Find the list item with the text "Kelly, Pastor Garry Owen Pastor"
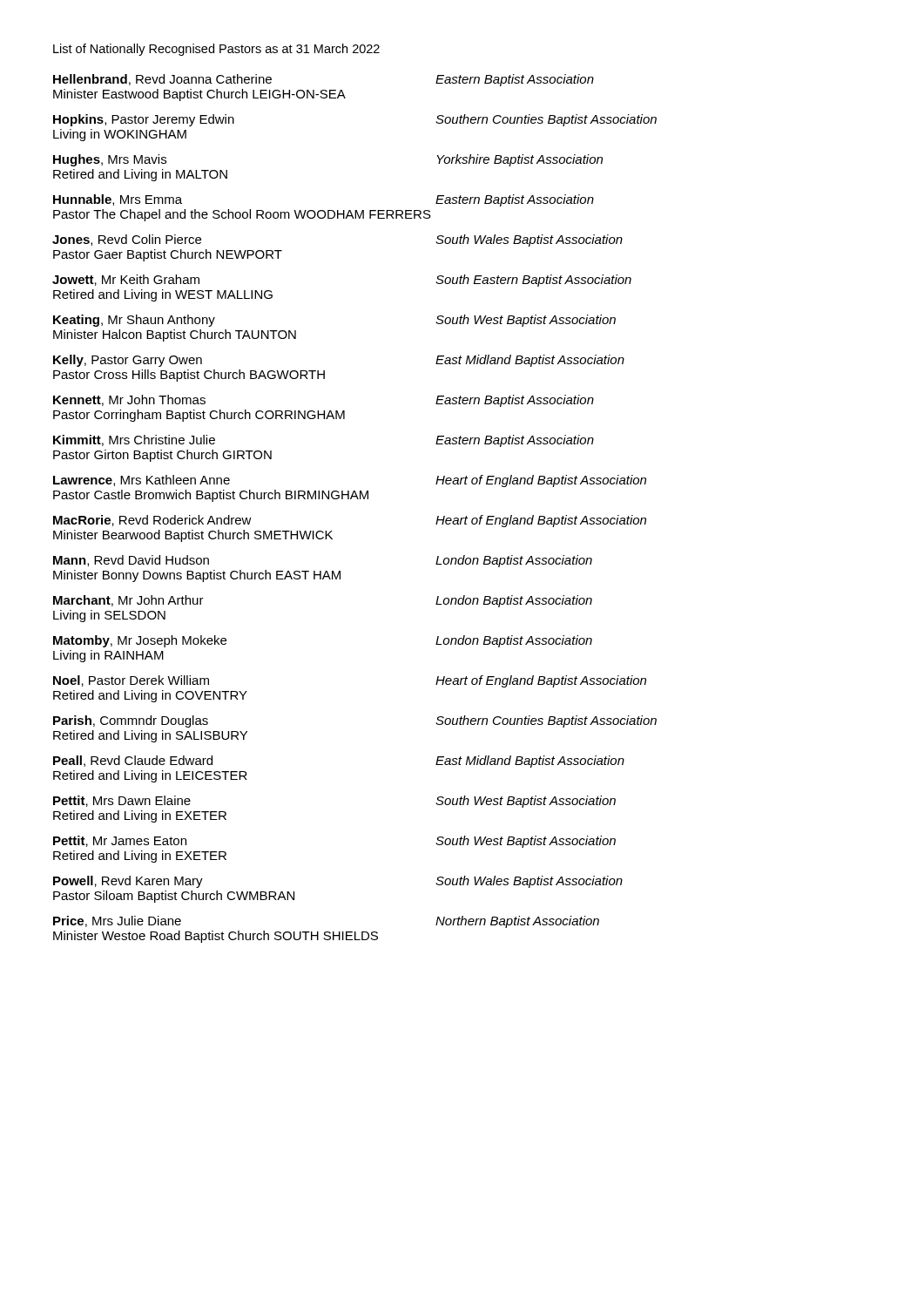Viewport: 924px width, 1307px height. coord(462,367)
